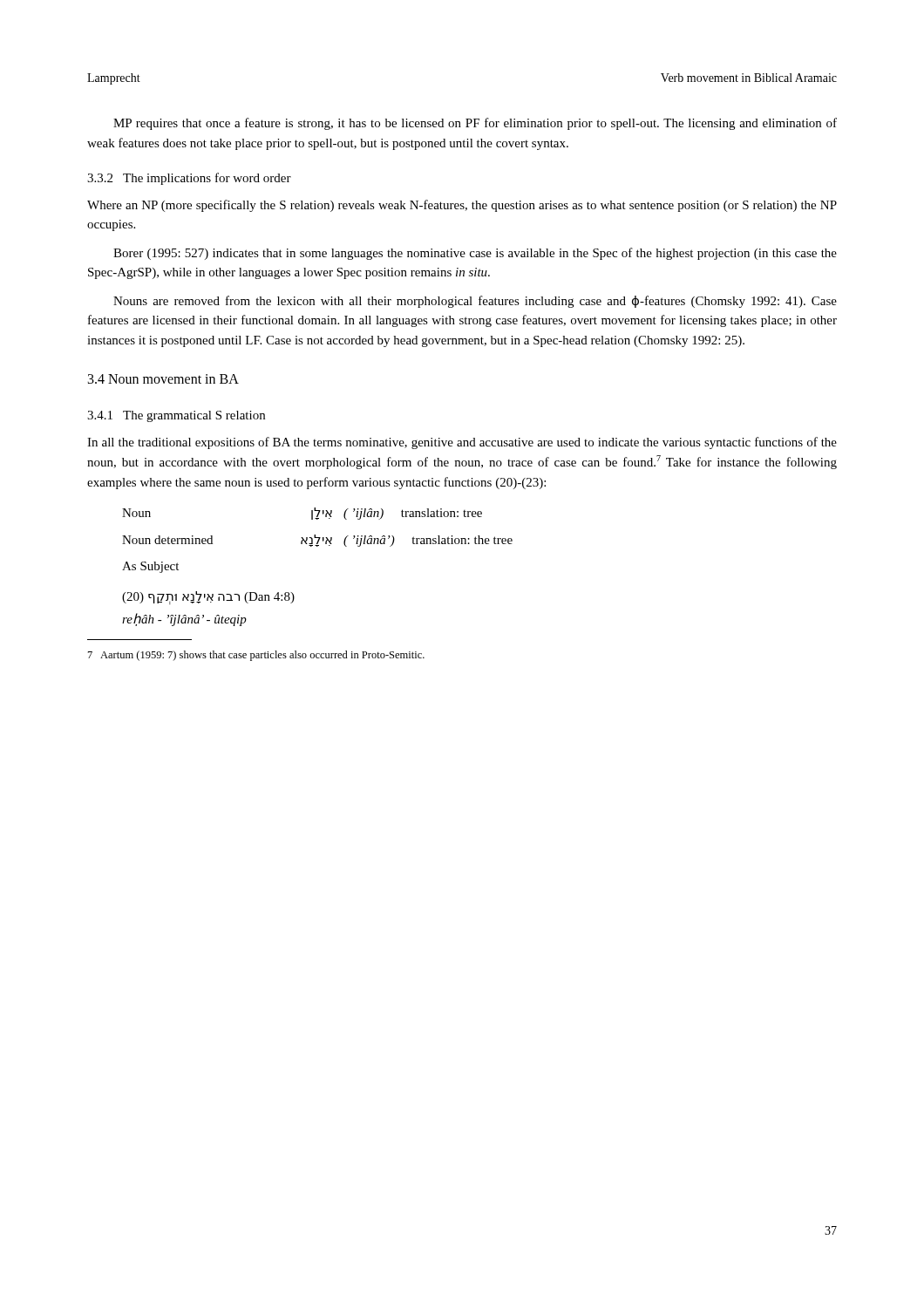Find the text block with the text "Borer (1995: 527) indicates that in"
Viewport: 924px width, 1308px height.
[x=462, y=263]
